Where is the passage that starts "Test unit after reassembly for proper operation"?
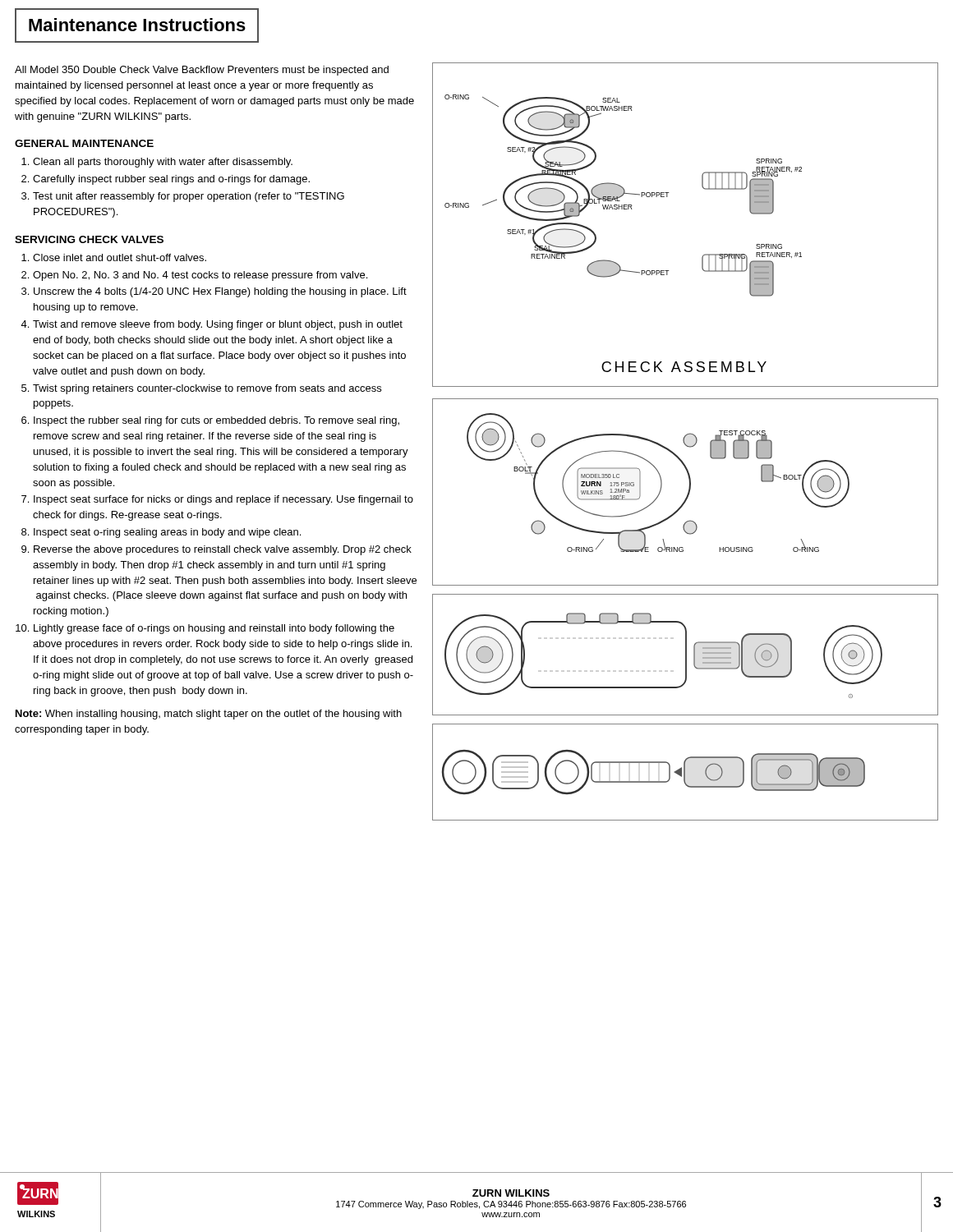 [189, 204]
